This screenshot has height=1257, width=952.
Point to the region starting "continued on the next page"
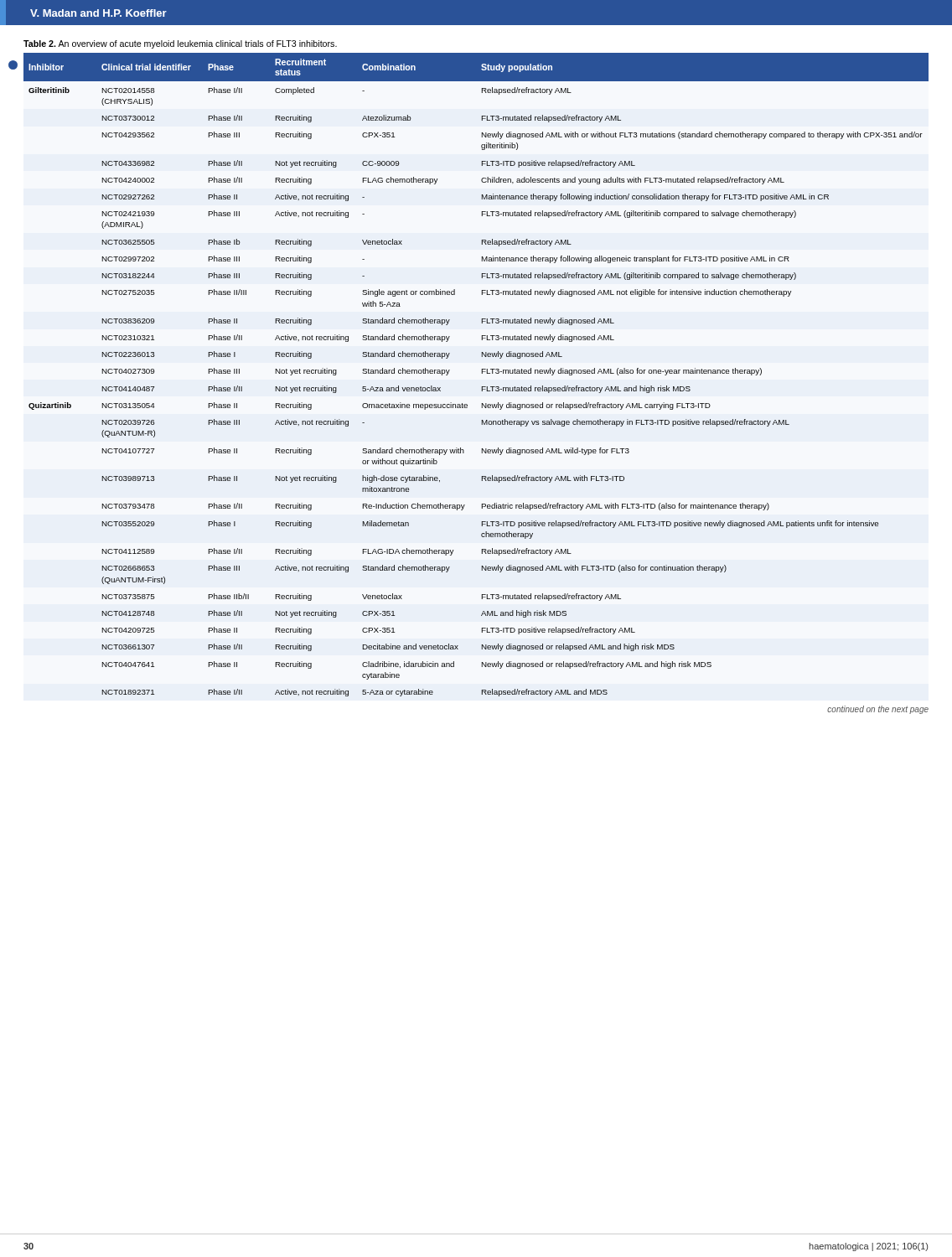(x=878, y=709)
